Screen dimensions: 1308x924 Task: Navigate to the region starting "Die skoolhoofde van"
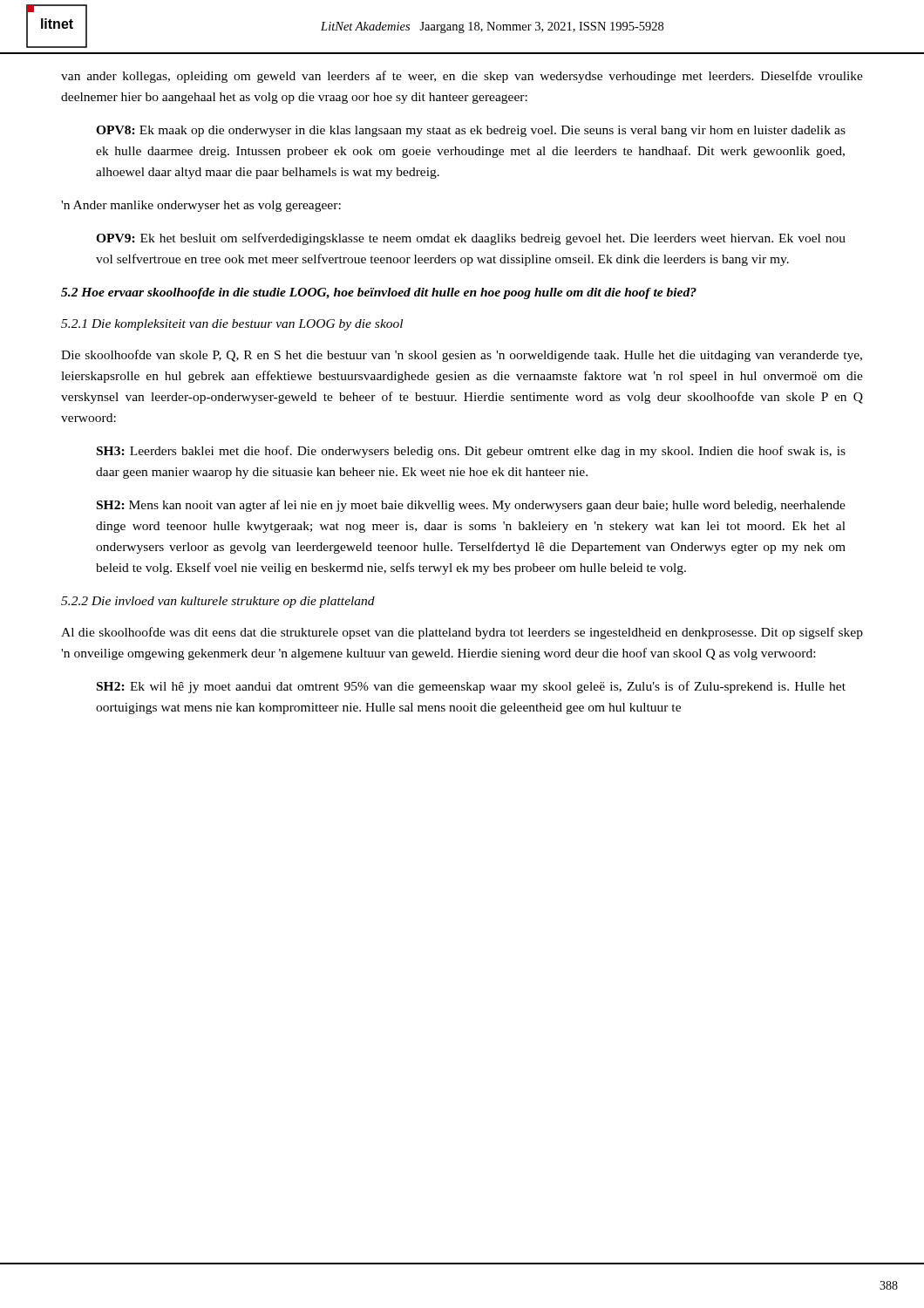462,386
